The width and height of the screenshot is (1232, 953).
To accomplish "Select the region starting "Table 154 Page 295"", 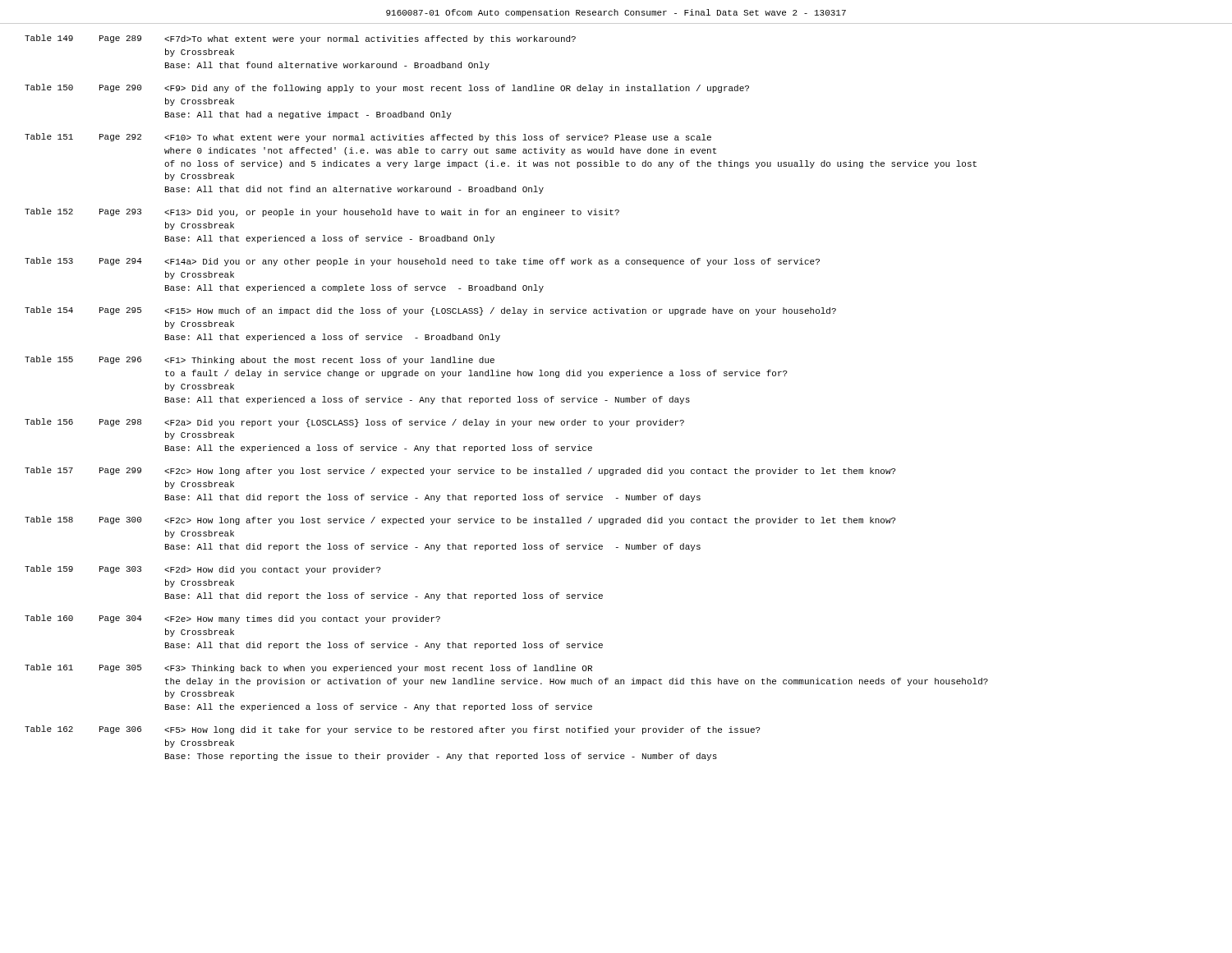I will [x=616, y=325].
